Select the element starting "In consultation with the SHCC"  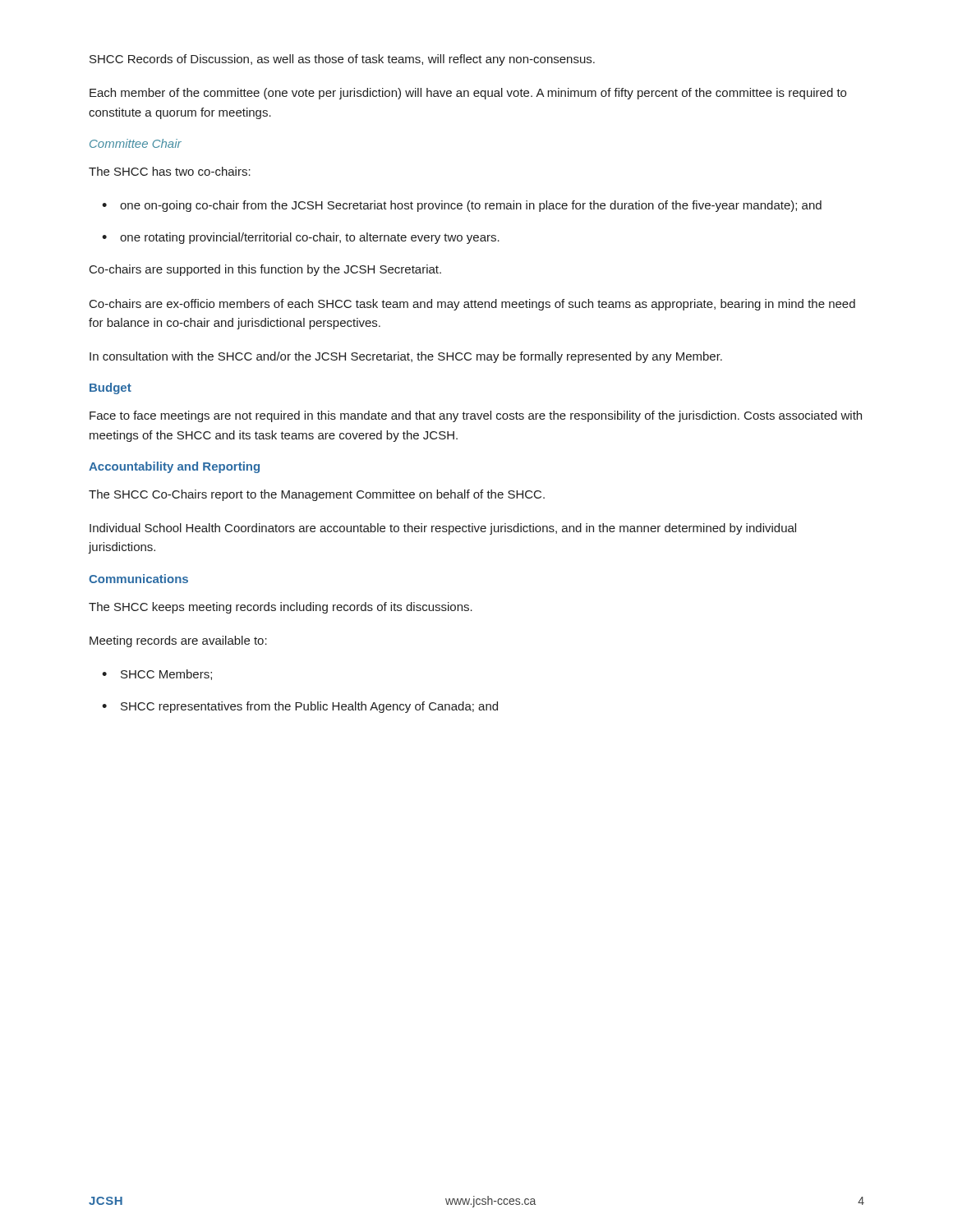coord(406,356)
